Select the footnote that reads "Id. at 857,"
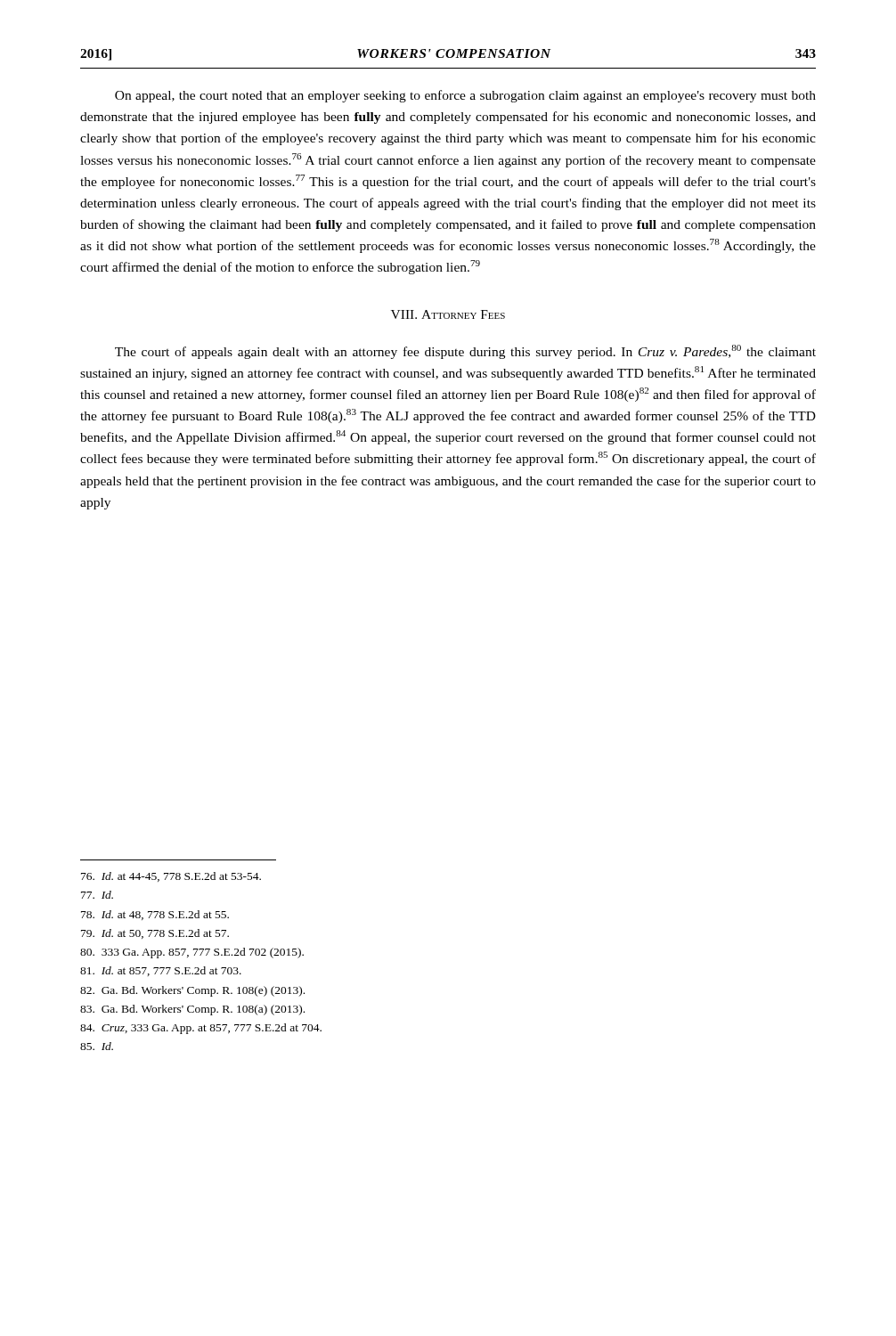 [x=161, y=971]
